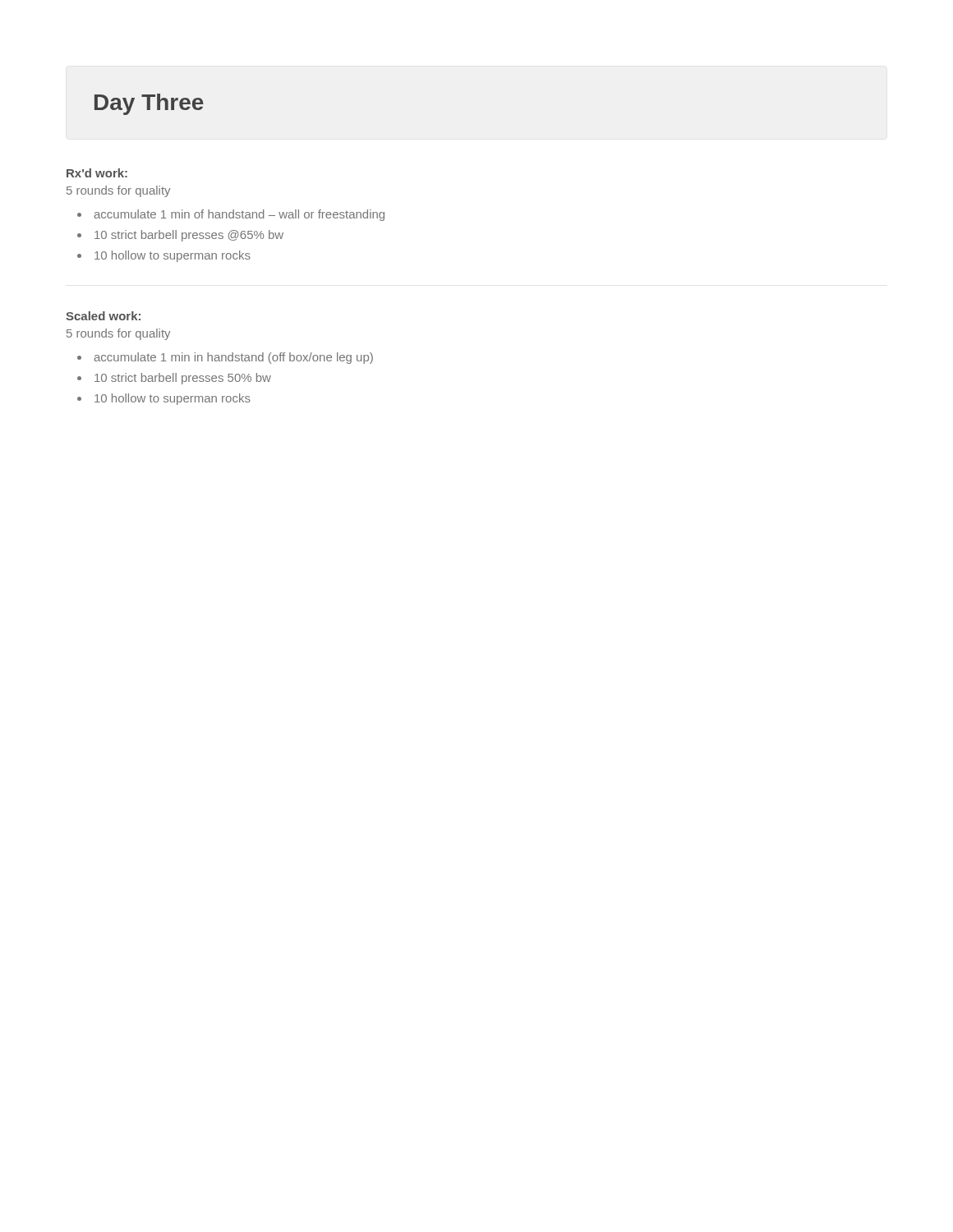Find the region starting "Rx'd work:"

click(x=97, y=173)
